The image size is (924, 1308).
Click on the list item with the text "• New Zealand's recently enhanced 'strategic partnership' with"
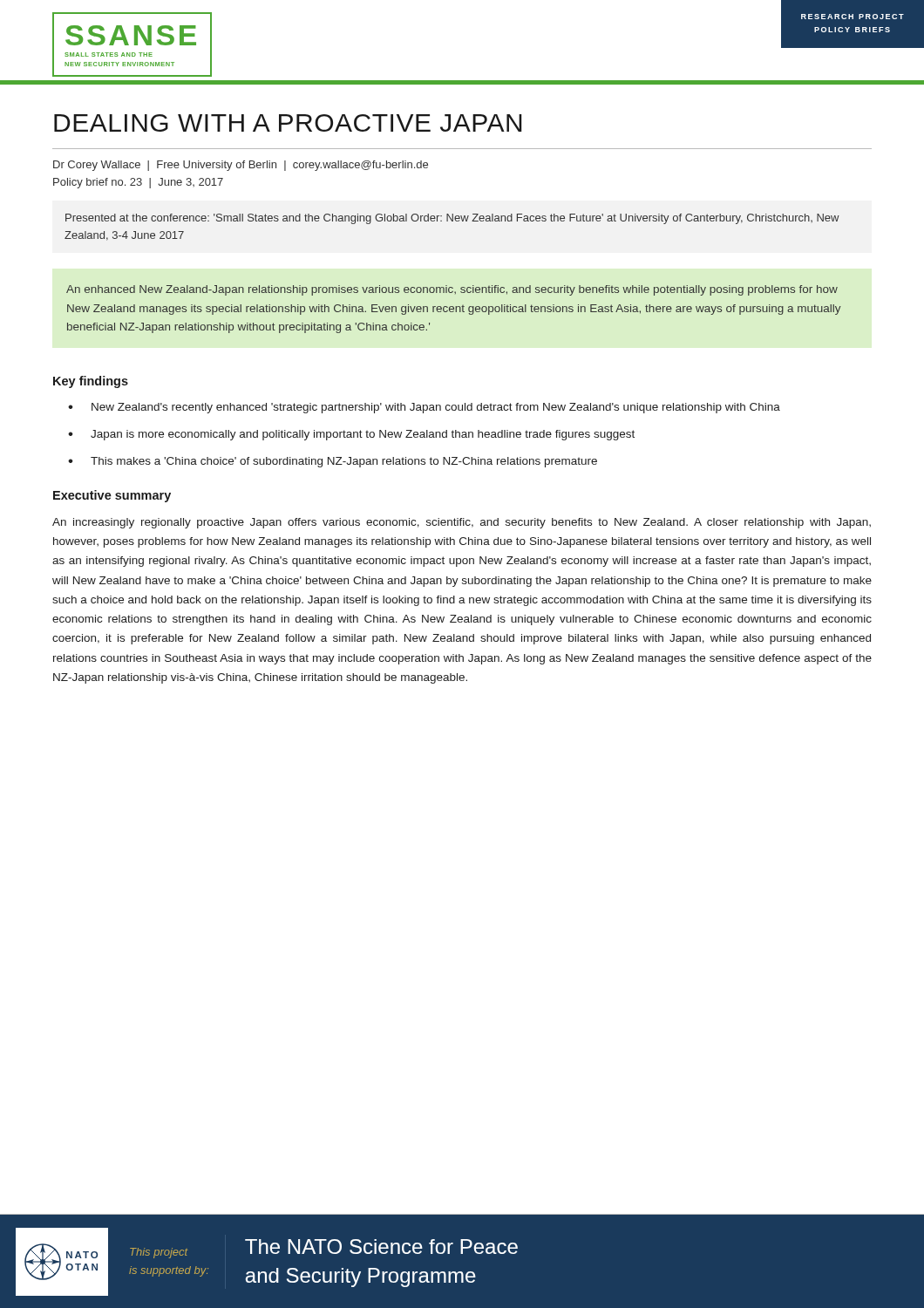(424, 408)
